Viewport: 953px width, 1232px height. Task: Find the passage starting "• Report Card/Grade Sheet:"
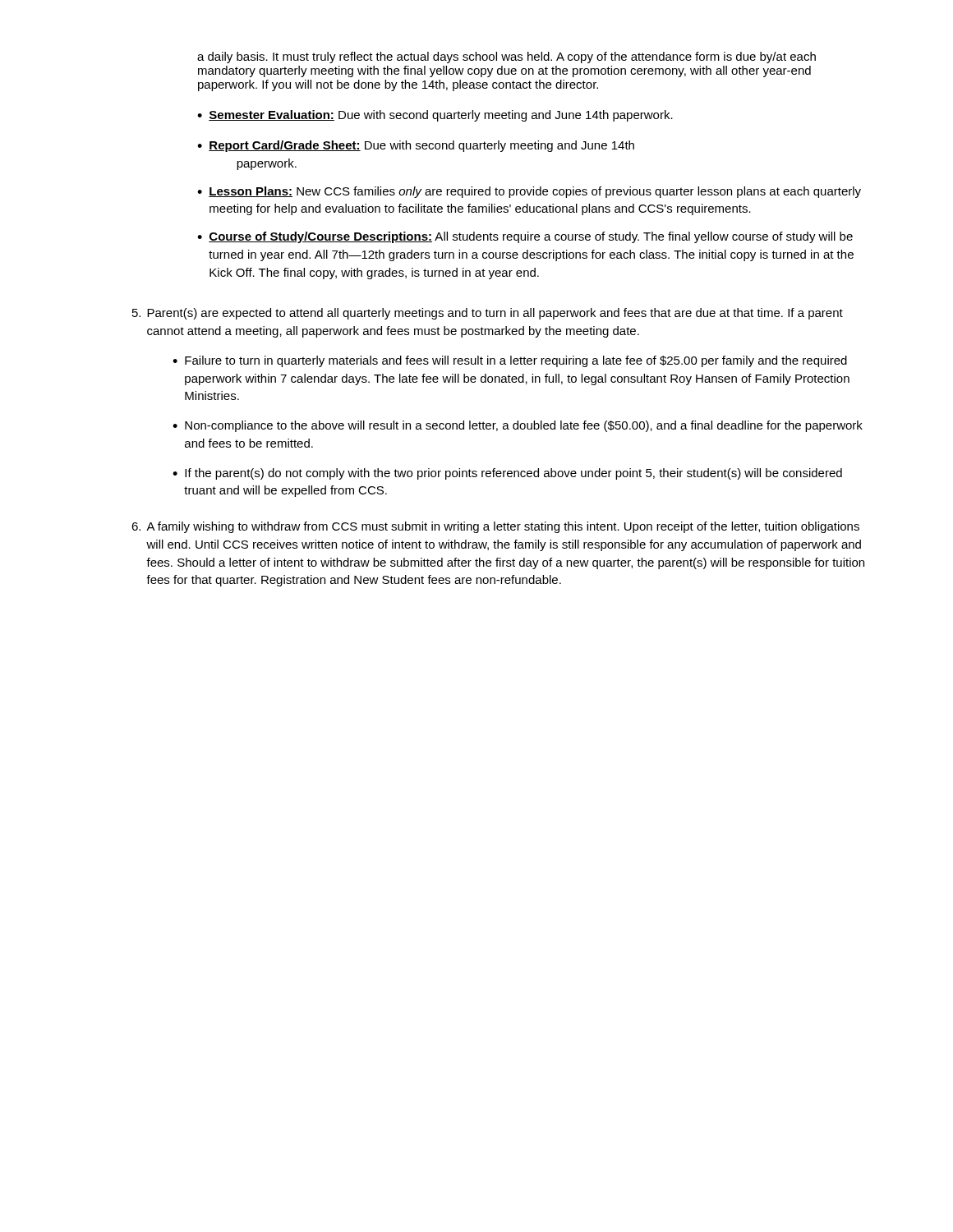click(x=416, y=154)
